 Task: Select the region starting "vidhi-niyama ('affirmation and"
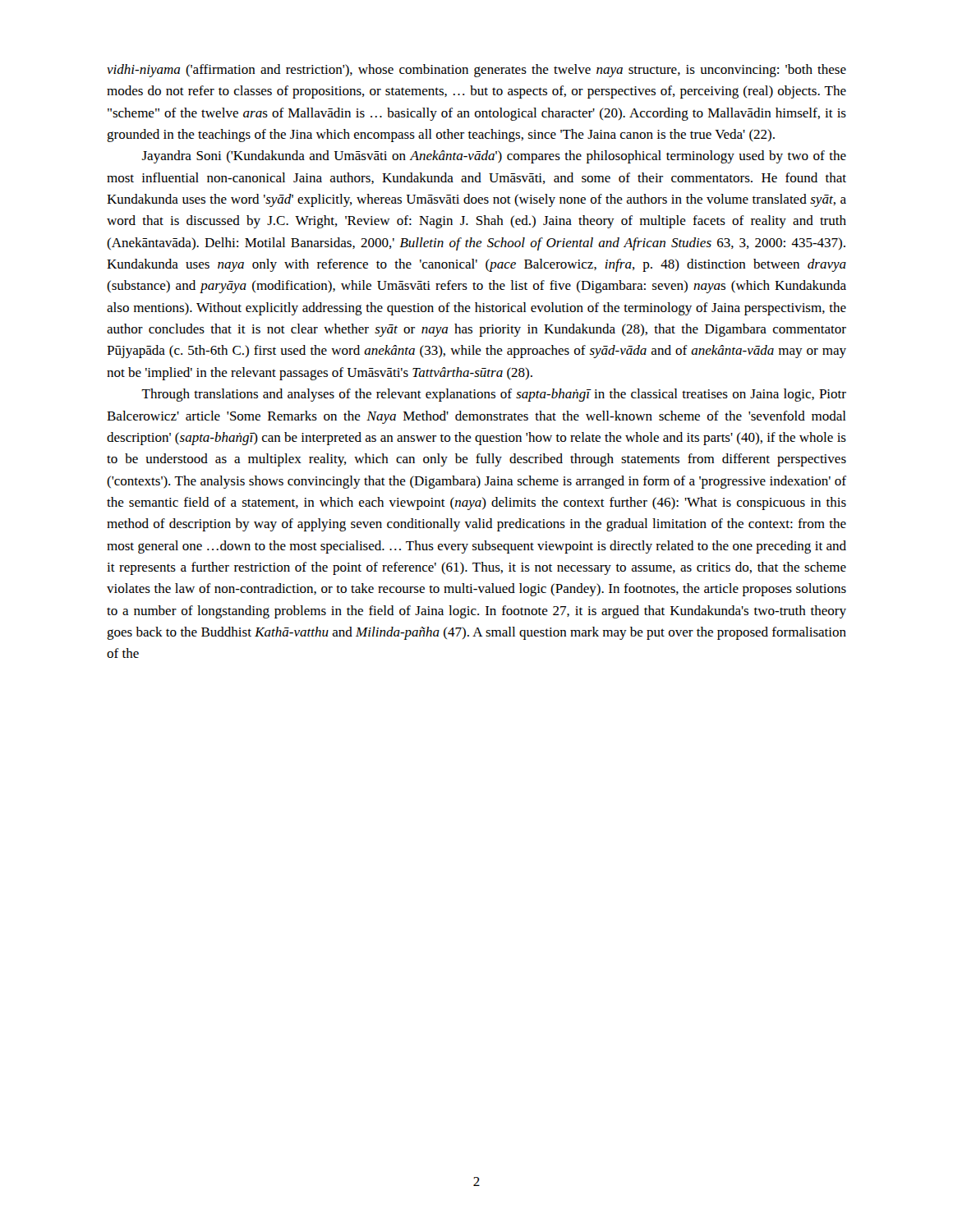click(x=476, y=102)
